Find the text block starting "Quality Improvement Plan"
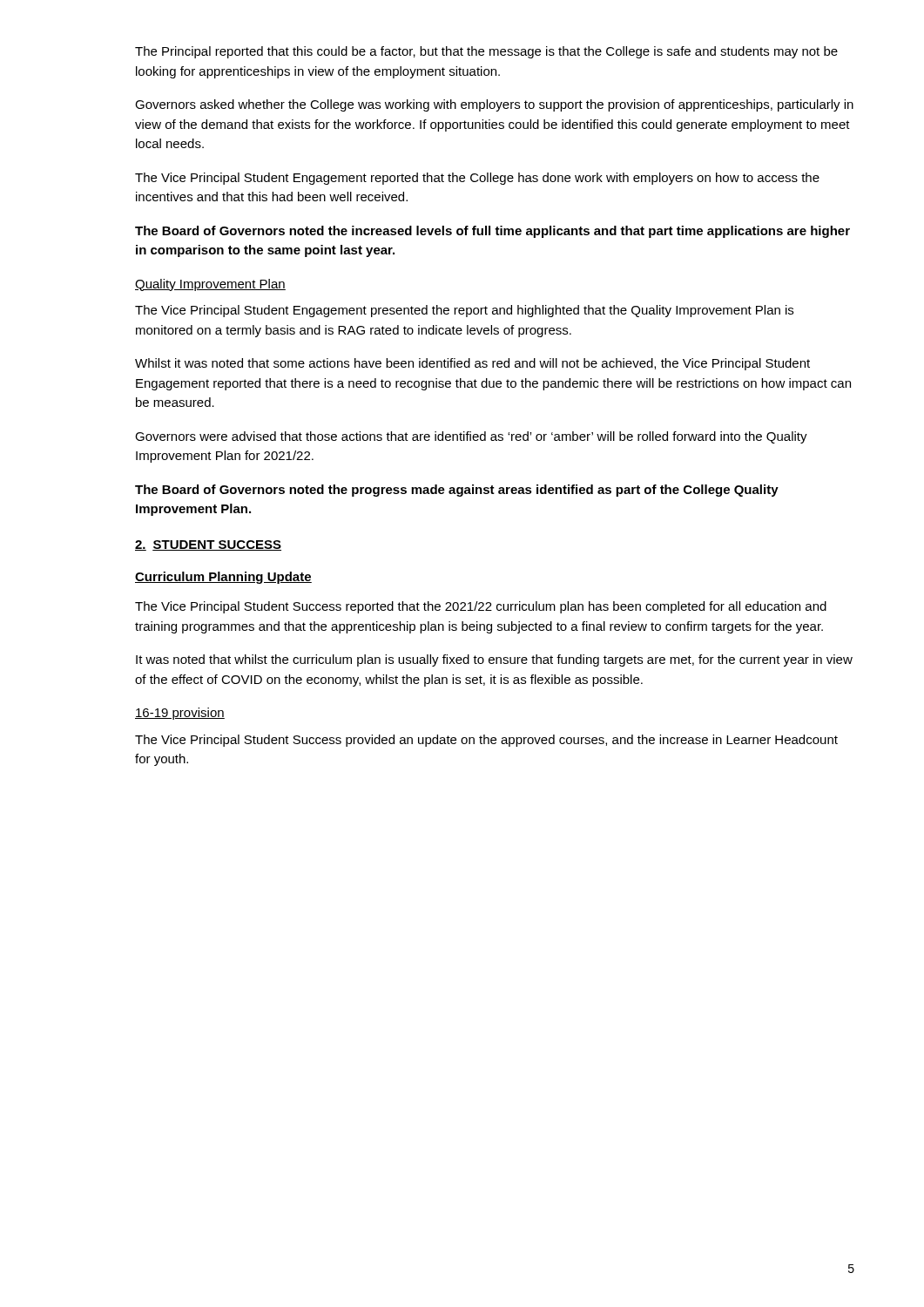924x1307 pixels. point(210,283)
